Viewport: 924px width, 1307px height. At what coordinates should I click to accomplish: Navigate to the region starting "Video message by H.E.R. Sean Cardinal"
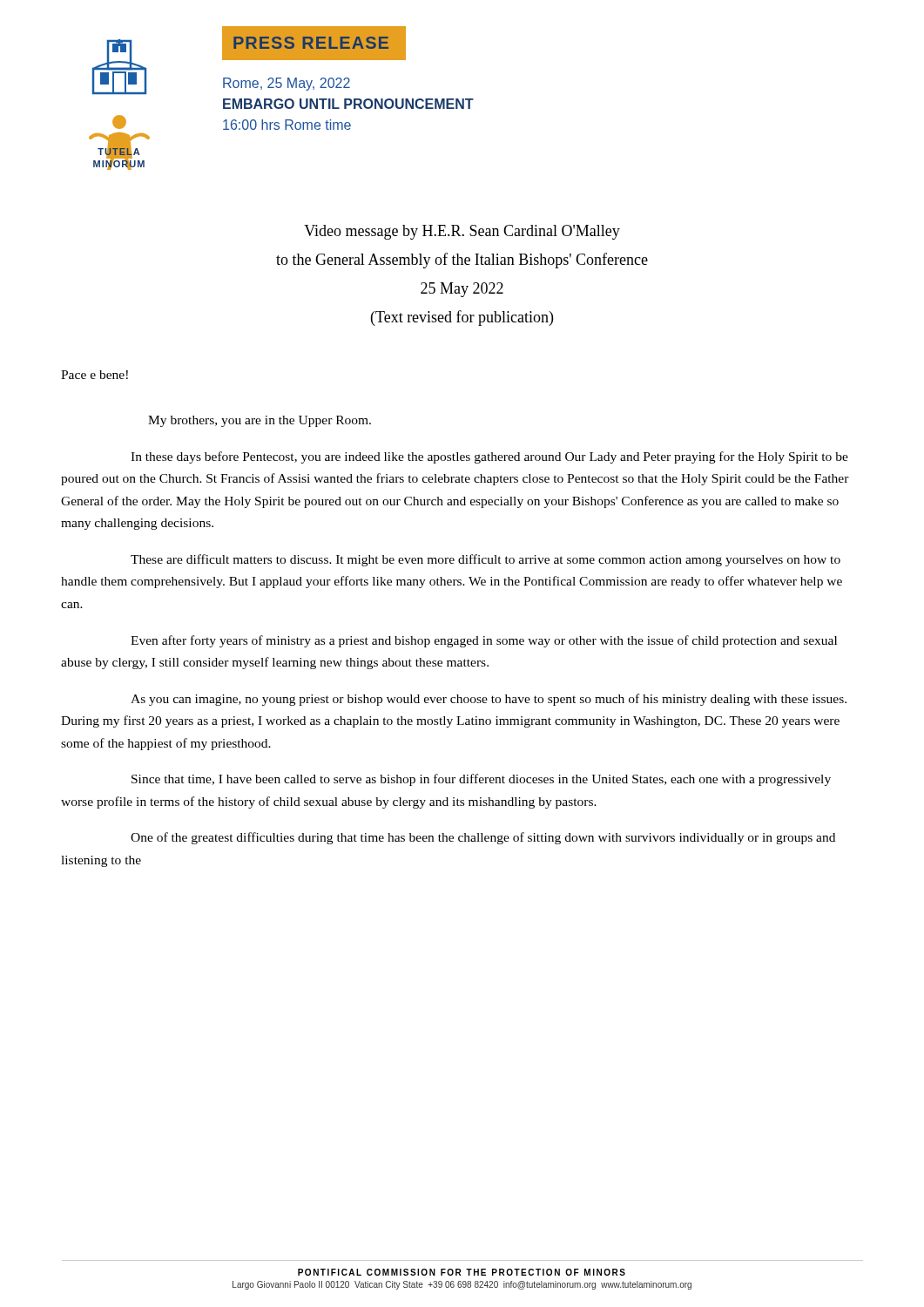click(x=462, y=274)
